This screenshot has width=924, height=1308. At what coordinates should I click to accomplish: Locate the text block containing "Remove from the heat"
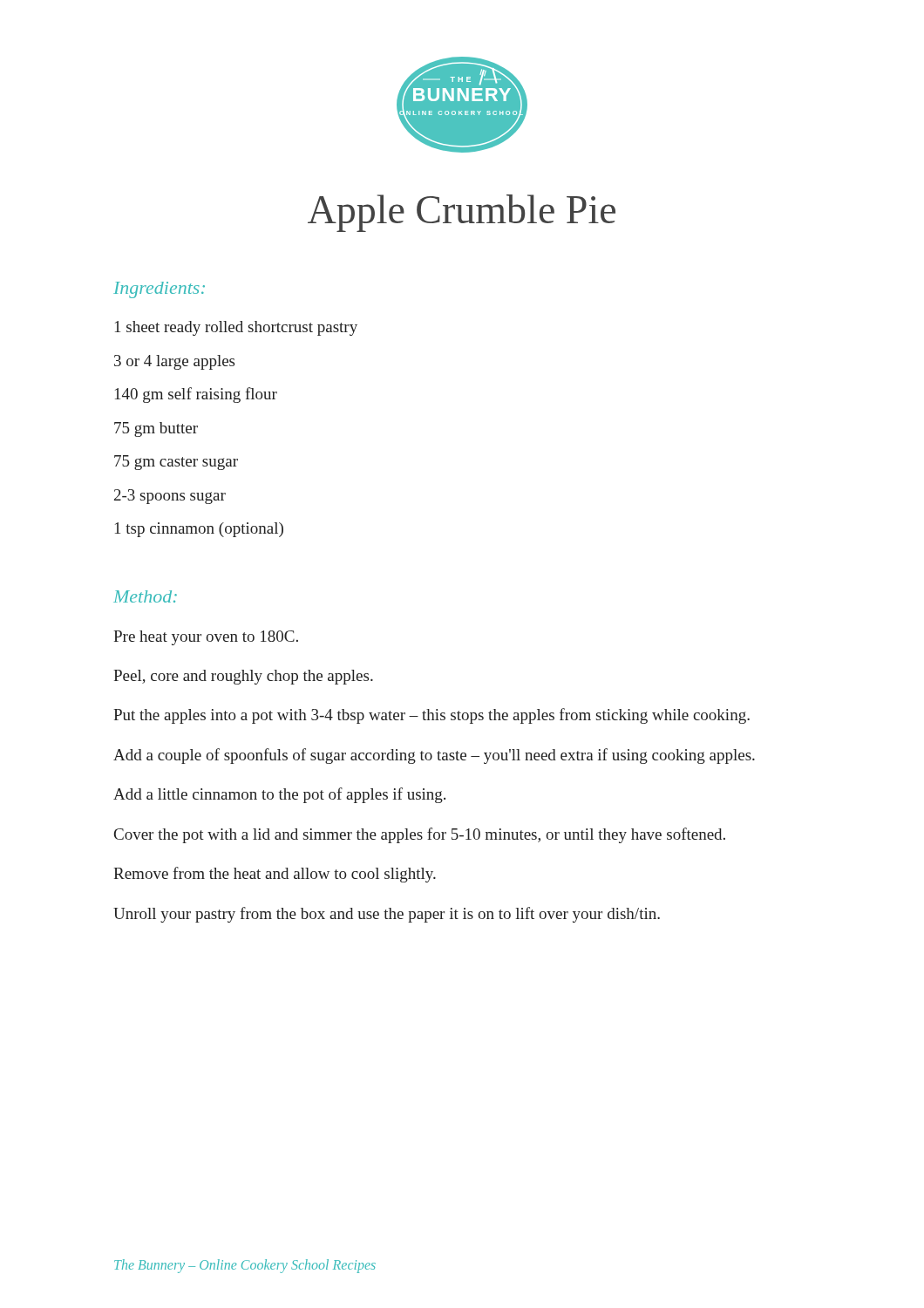point(275,873)
